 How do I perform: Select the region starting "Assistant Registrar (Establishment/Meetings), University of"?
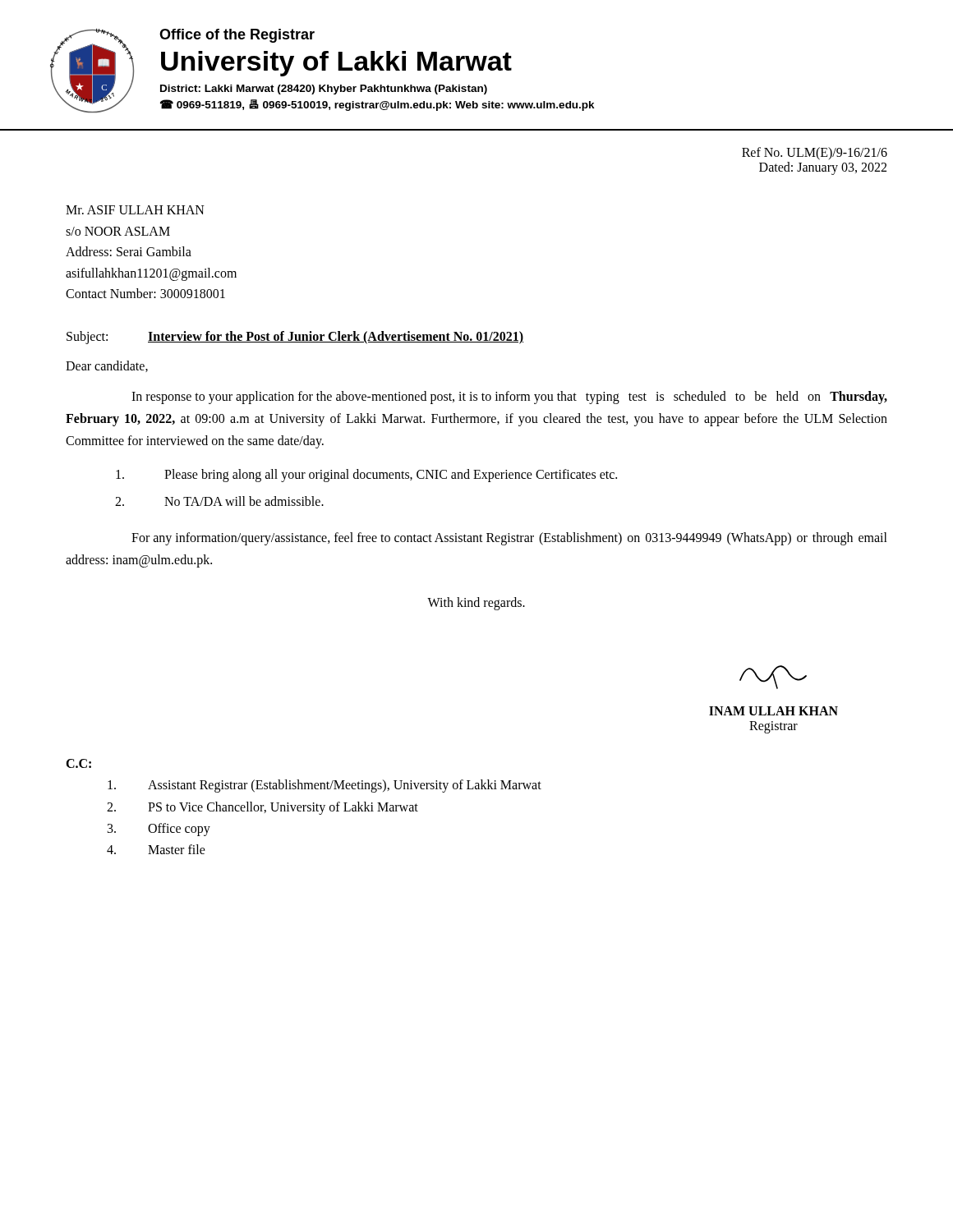pyautogui.click(x=303, y=786)
